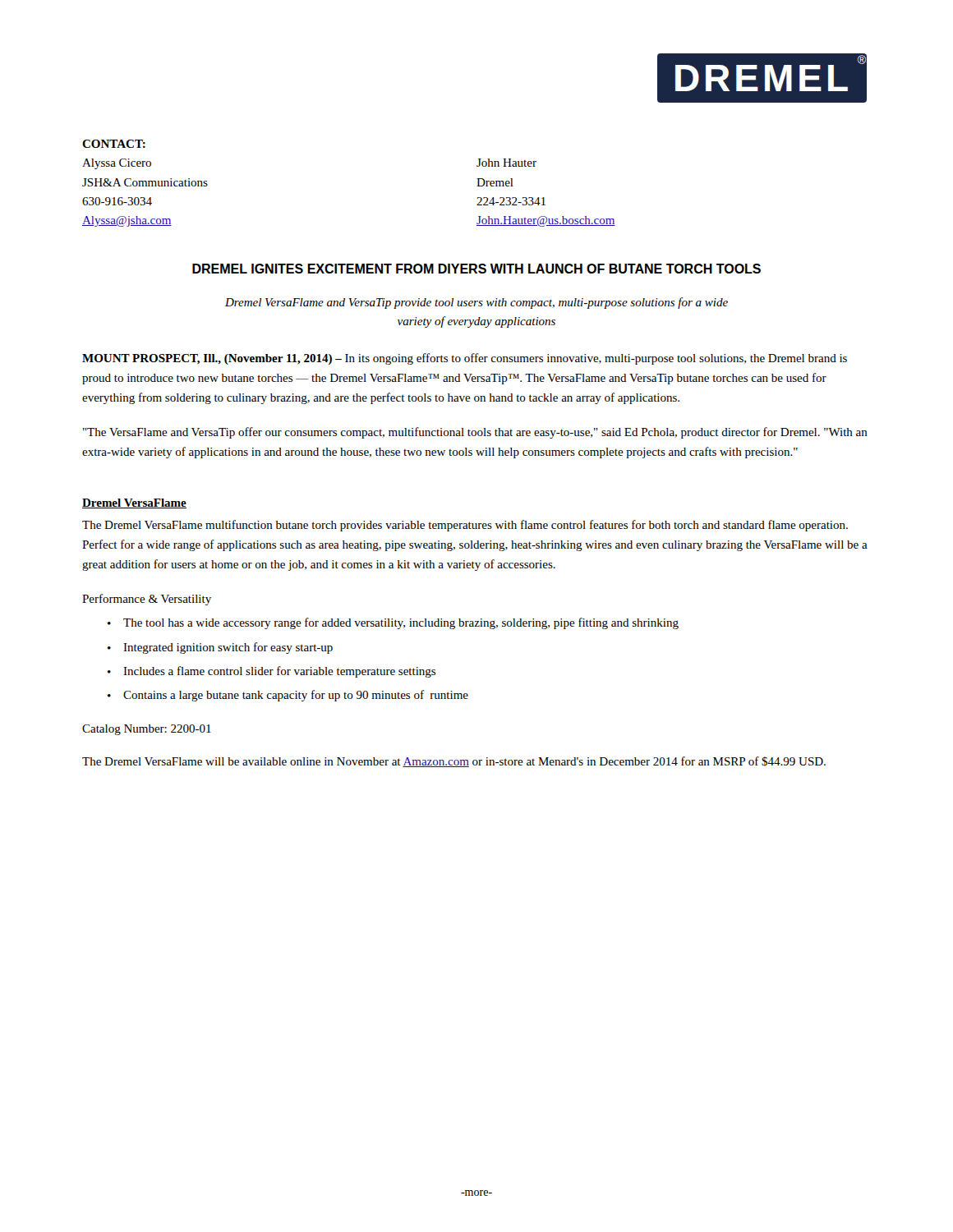Click on the block starting "• The tool has"
The width and height of the screenshot is (953, 1232).
[x=489, y=624]
